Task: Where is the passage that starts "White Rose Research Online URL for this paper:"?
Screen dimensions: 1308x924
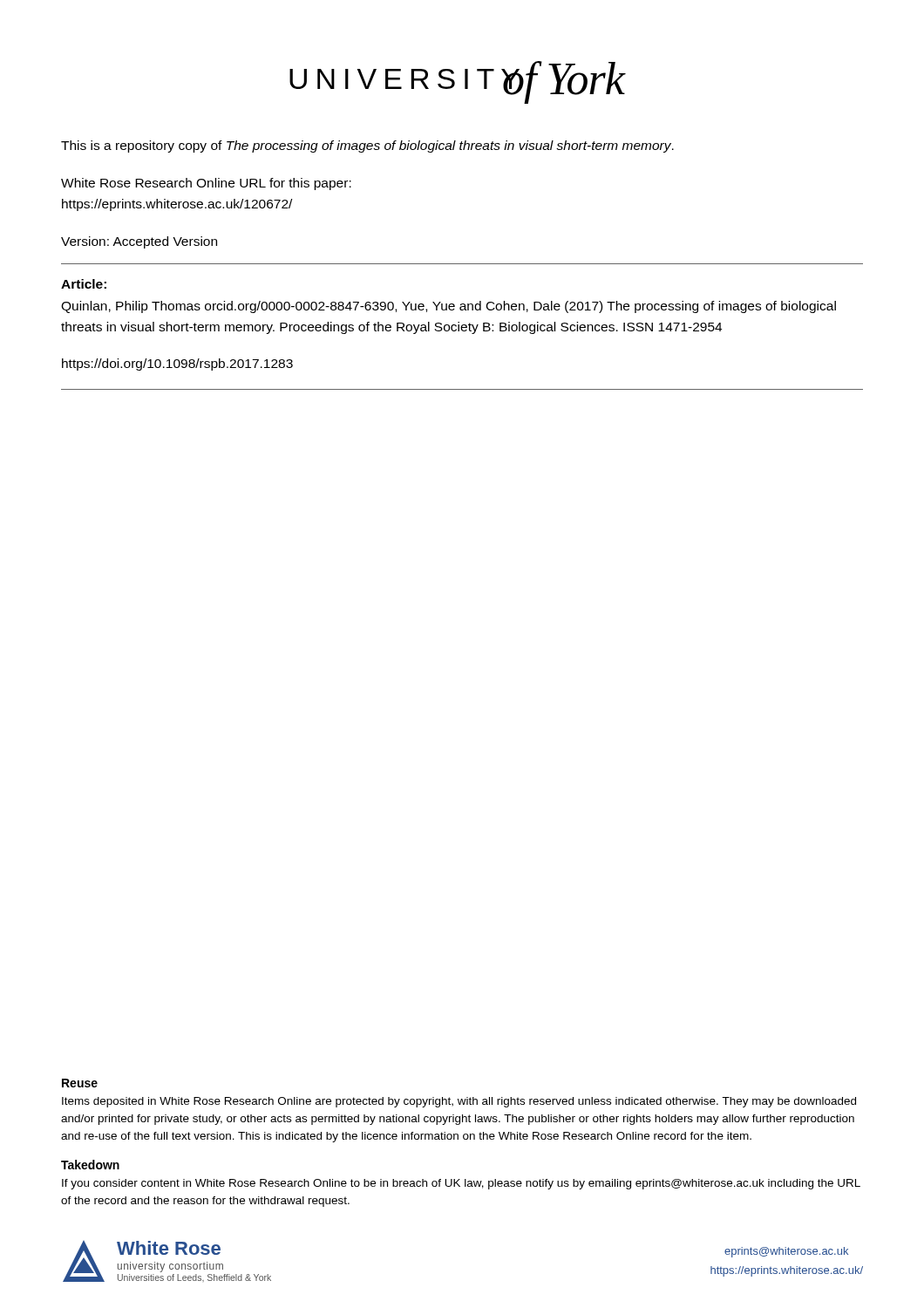Action: (x=206, y=193)
